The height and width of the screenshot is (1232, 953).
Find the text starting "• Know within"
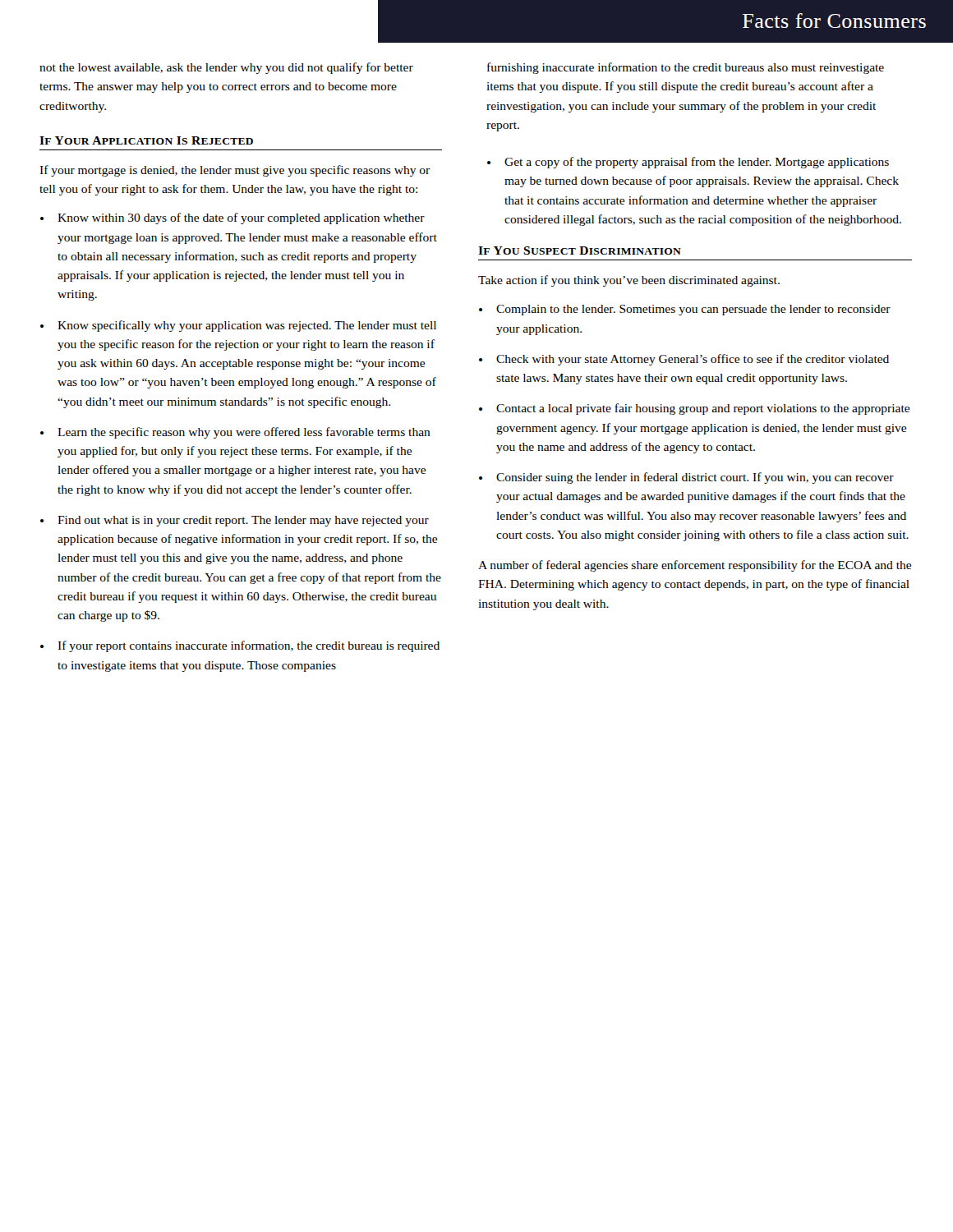click(241, 256)
